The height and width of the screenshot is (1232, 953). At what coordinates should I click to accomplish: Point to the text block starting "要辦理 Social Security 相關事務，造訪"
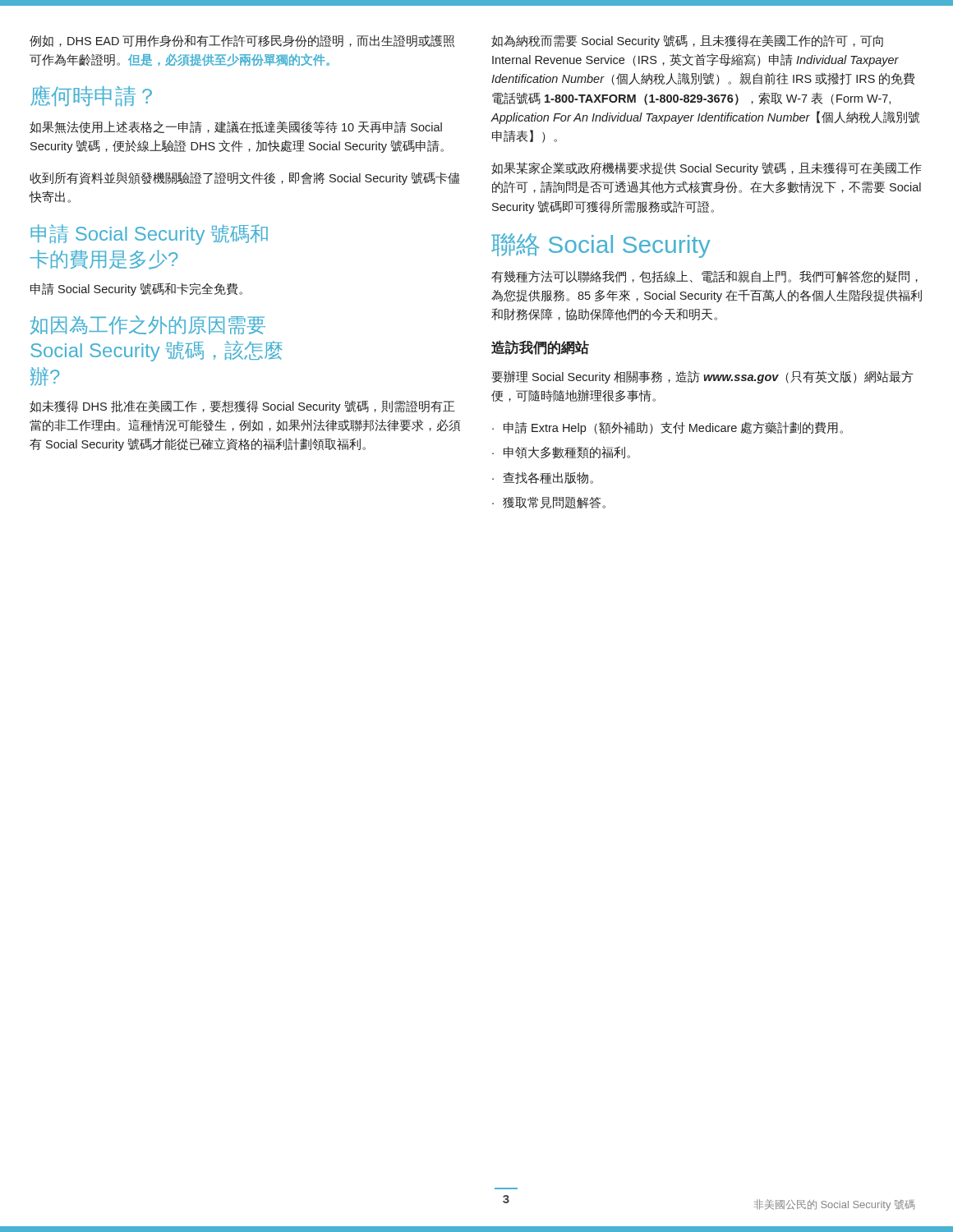(703, 386)
